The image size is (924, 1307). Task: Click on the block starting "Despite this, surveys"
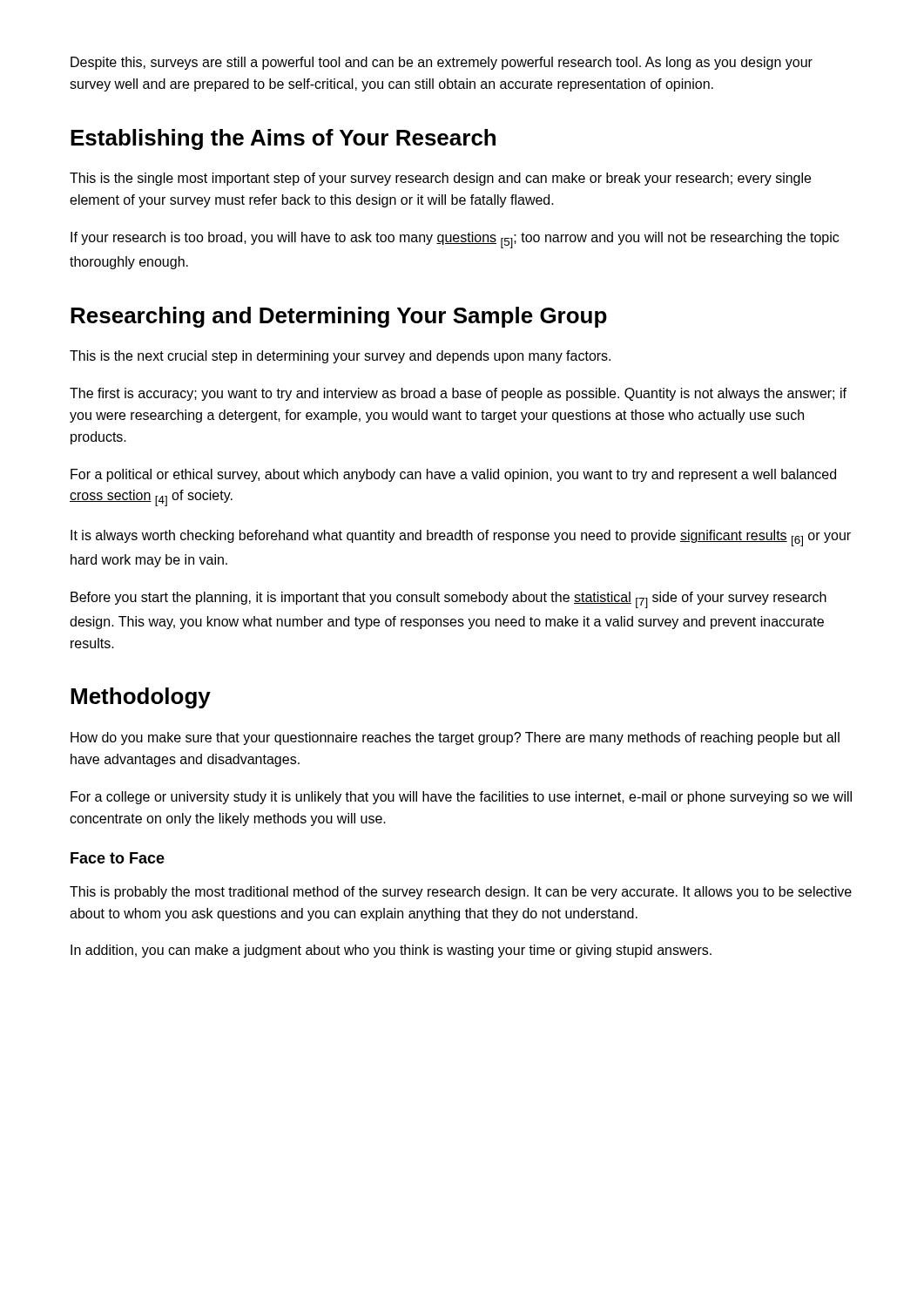tap(441, 73)
